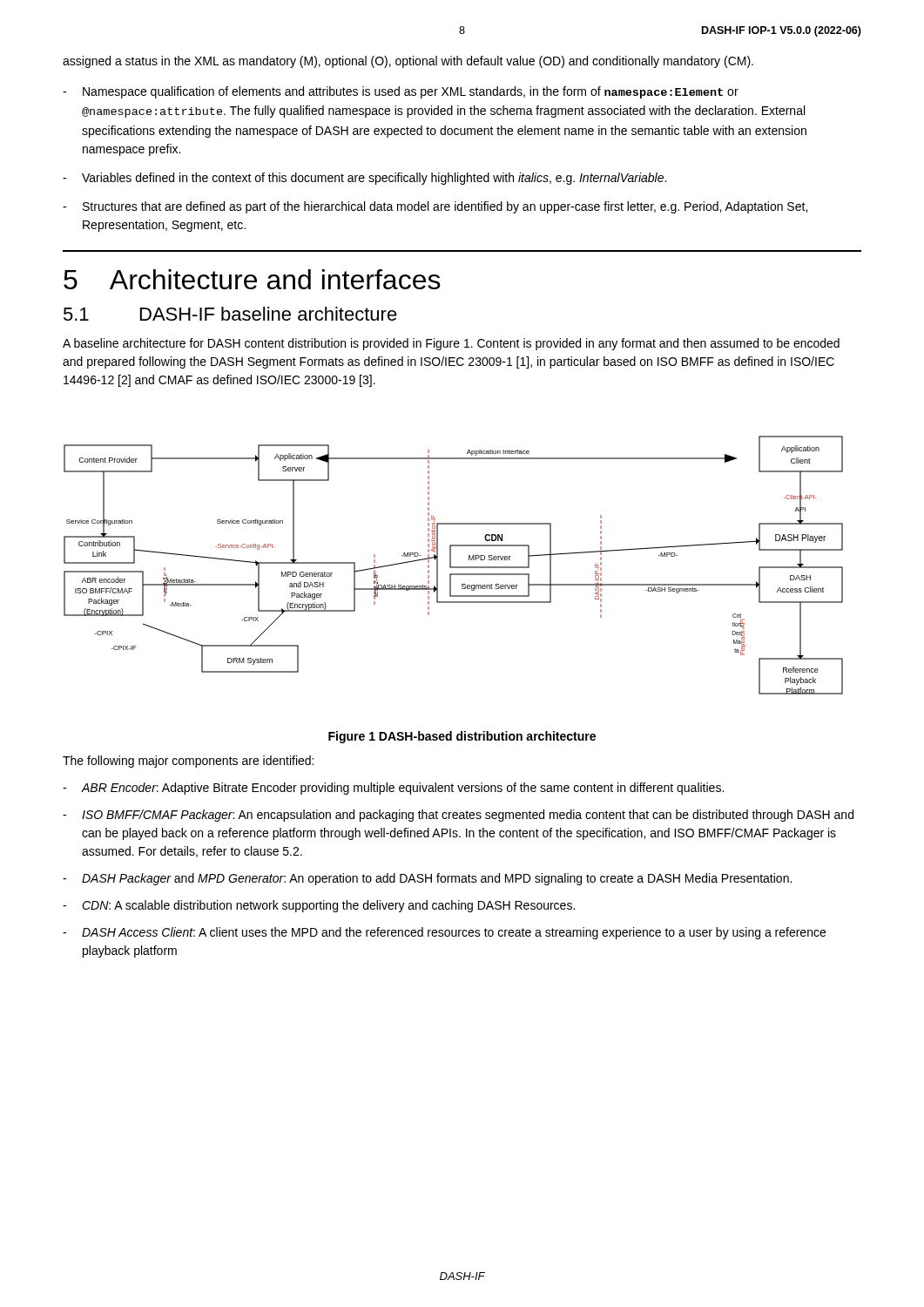Locate the block of text that opens with "- ISO BMFF/CMAF Packager: An encapsulation"

tap(462, 833)
